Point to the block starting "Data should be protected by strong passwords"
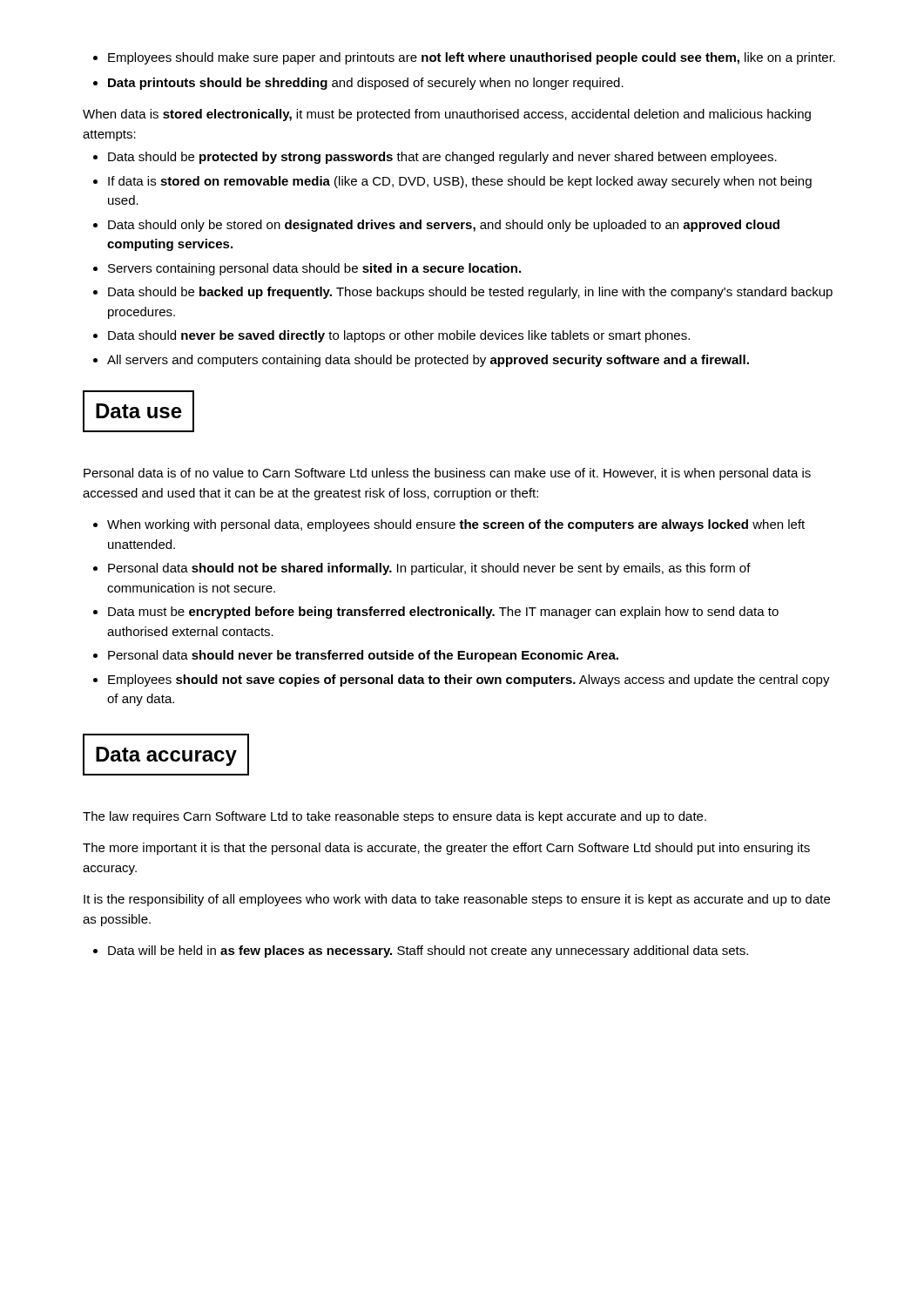924x1307 pixels. pos(462,157)
